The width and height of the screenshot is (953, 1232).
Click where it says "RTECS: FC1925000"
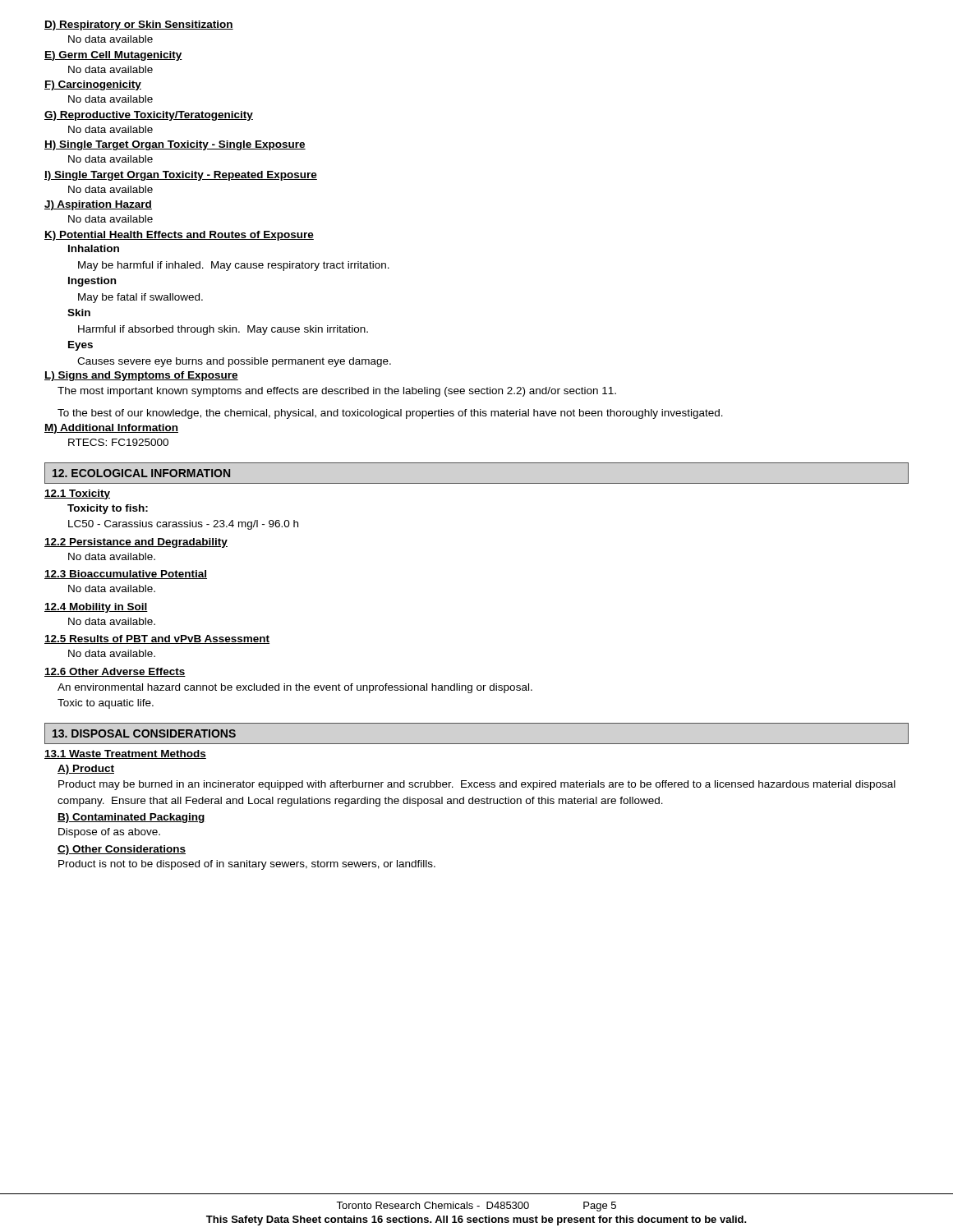click(118, 442)
